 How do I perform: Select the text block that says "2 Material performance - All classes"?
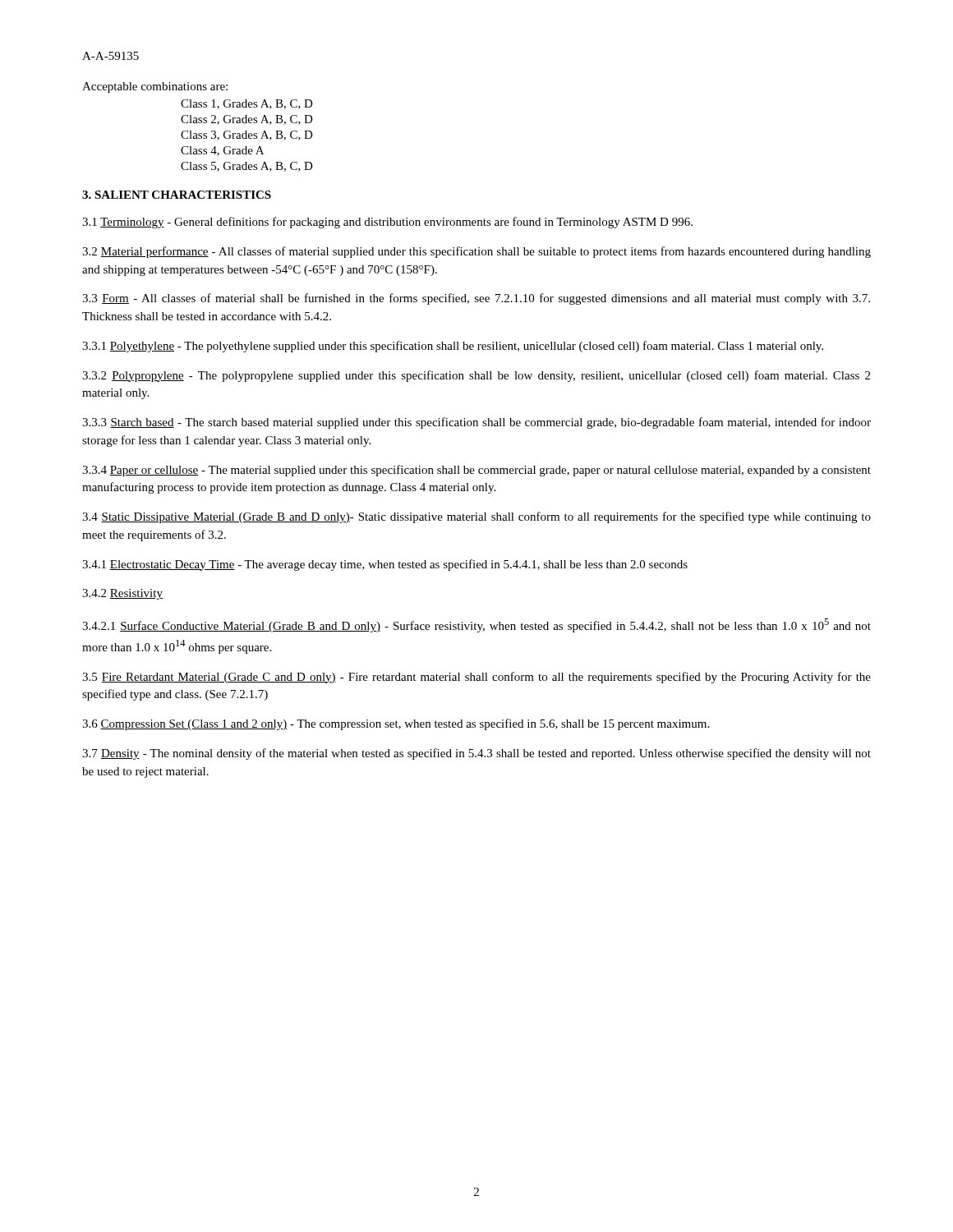click(x=476, y=260)
